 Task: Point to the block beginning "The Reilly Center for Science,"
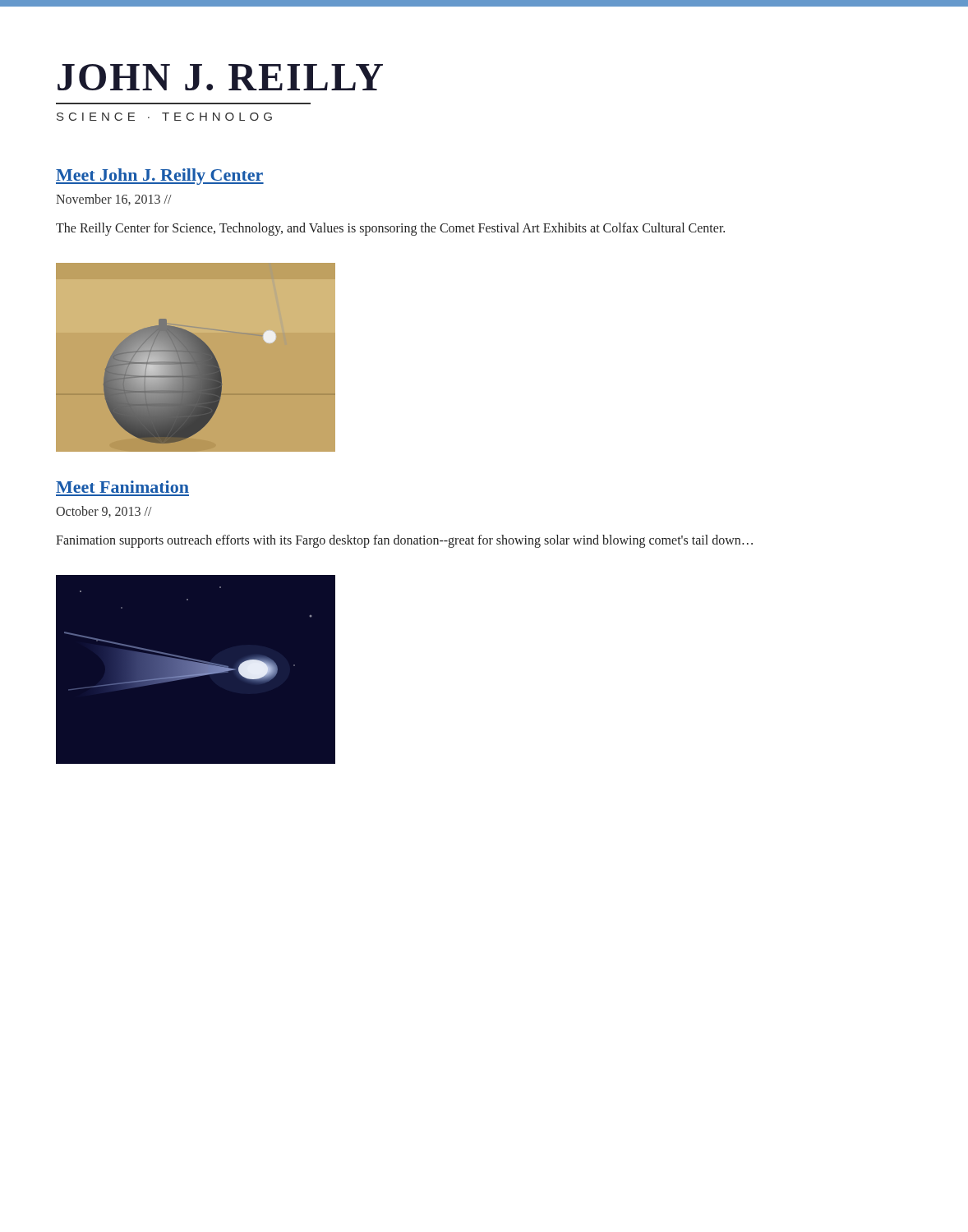(391, 228)
